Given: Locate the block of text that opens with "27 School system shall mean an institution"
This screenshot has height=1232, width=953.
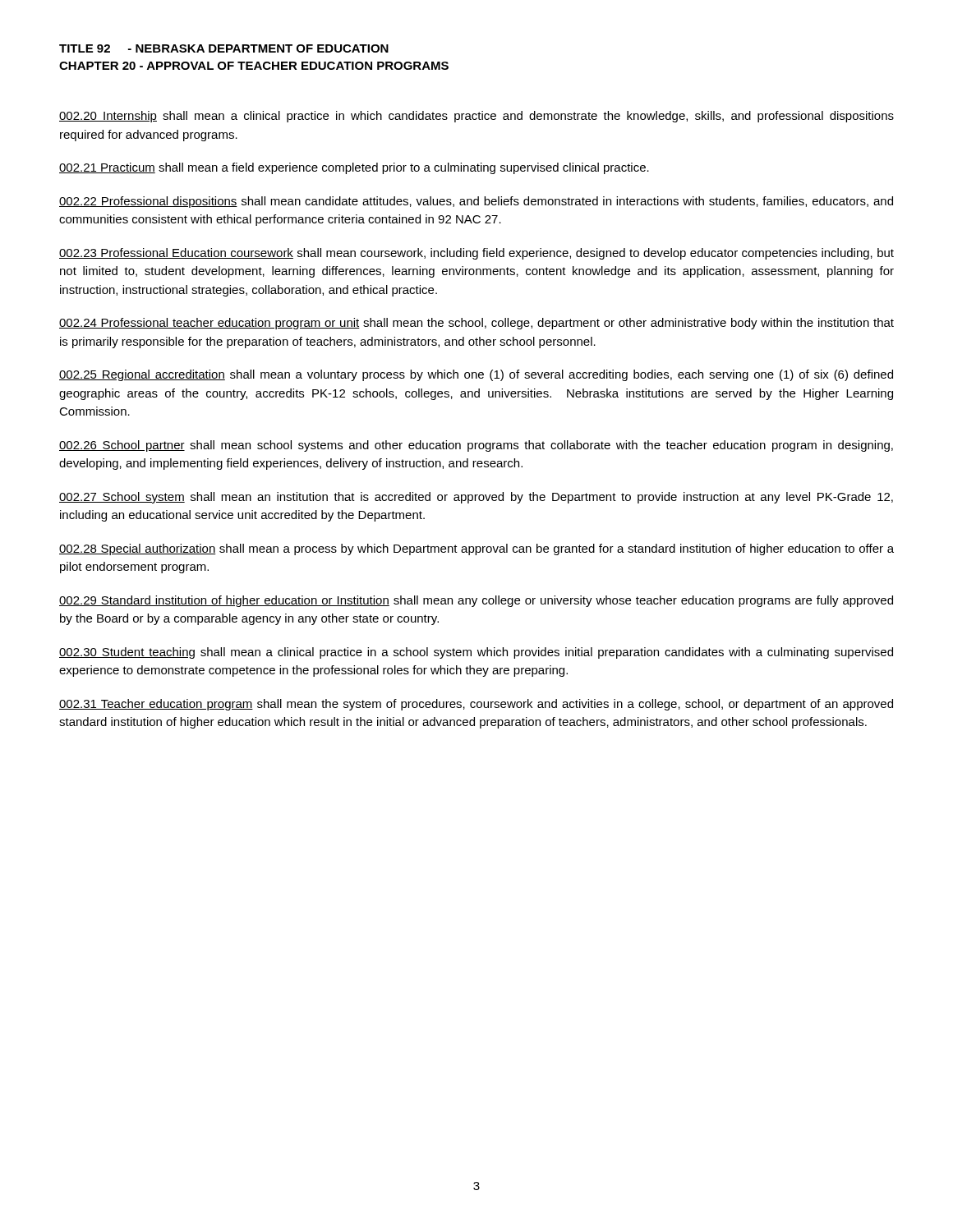Looking at the screenshot, I should point(476,505).
